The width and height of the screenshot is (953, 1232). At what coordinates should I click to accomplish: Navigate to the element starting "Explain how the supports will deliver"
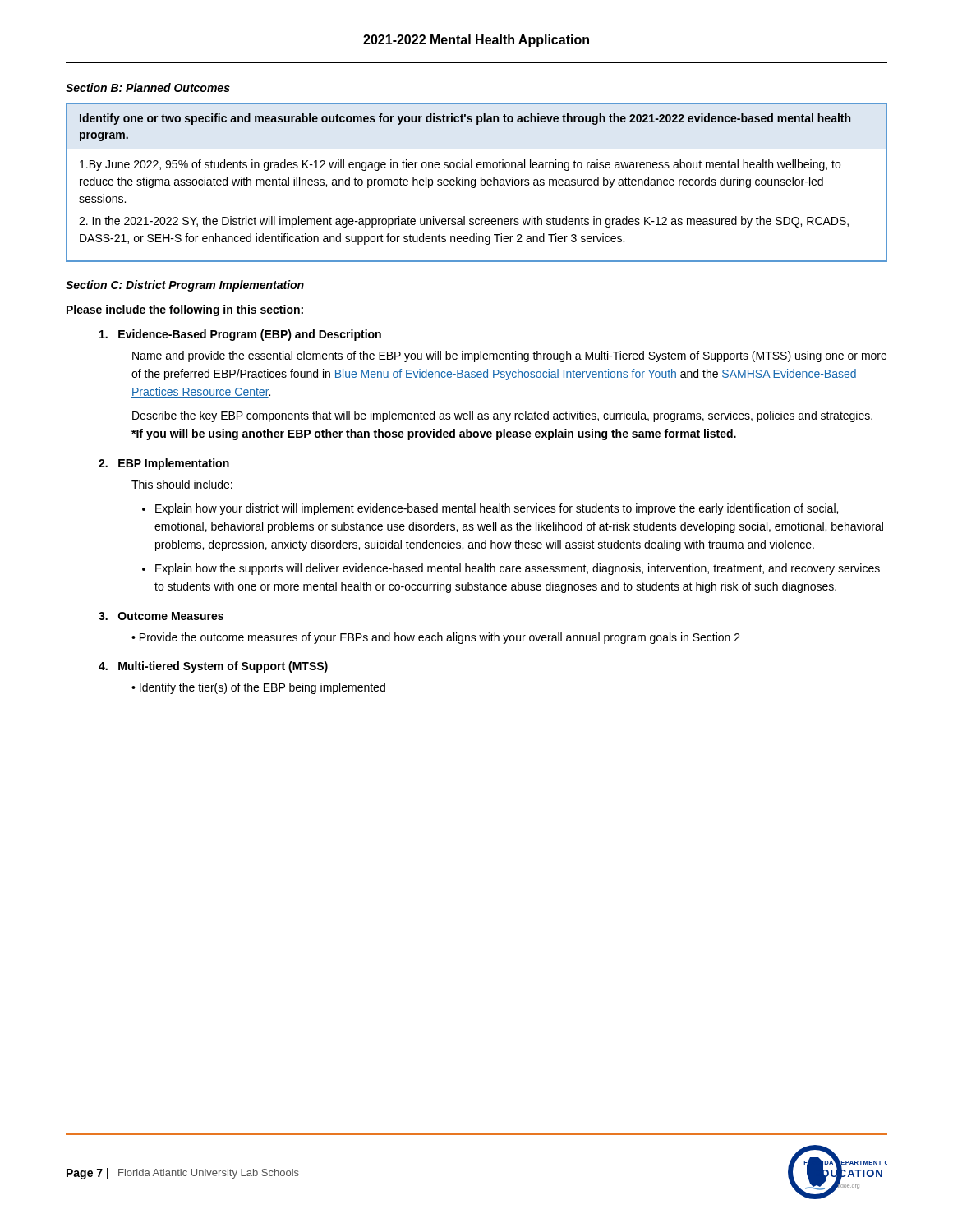tap(517, 578)
